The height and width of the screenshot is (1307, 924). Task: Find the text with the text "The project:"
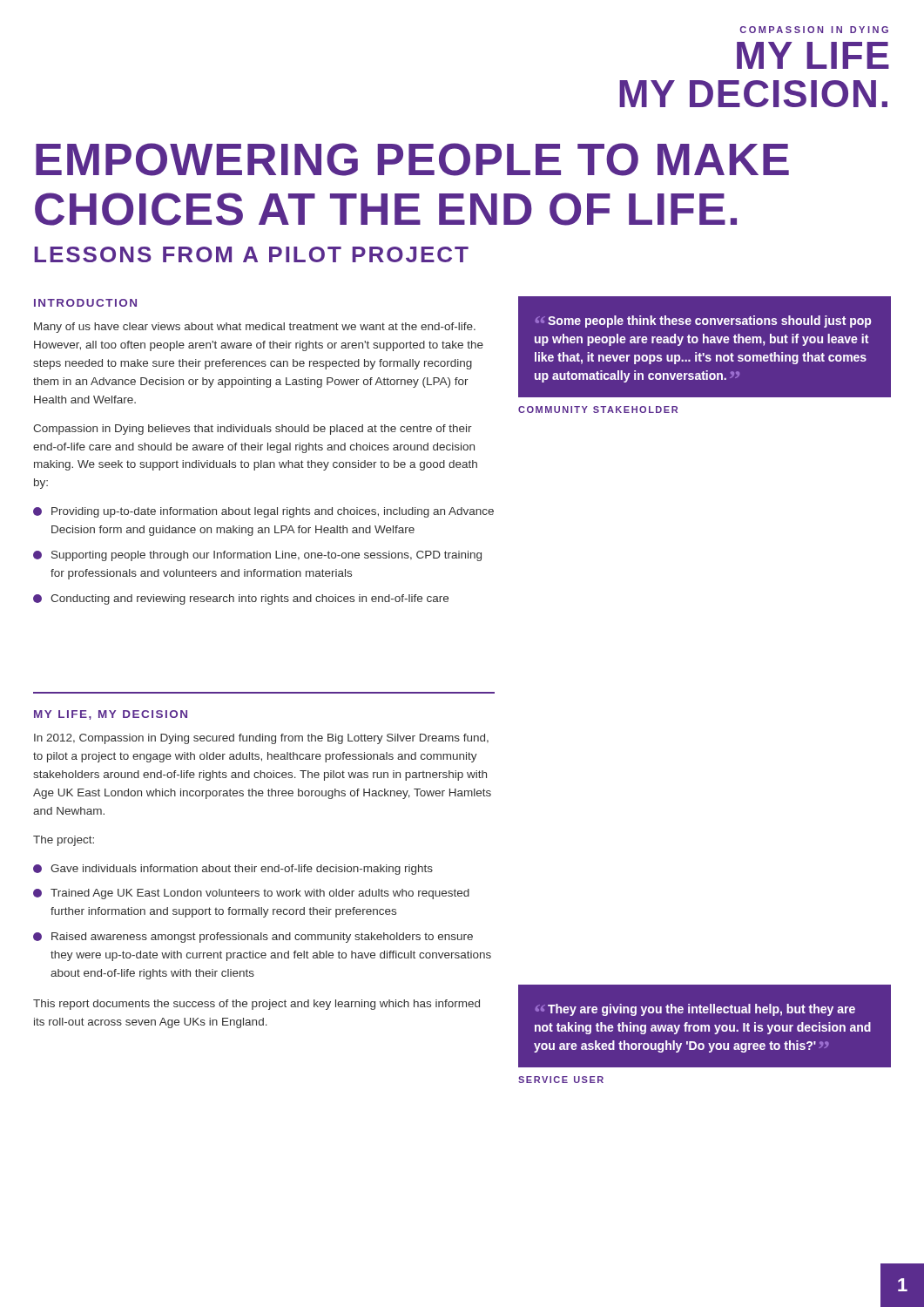coord(64,839)
